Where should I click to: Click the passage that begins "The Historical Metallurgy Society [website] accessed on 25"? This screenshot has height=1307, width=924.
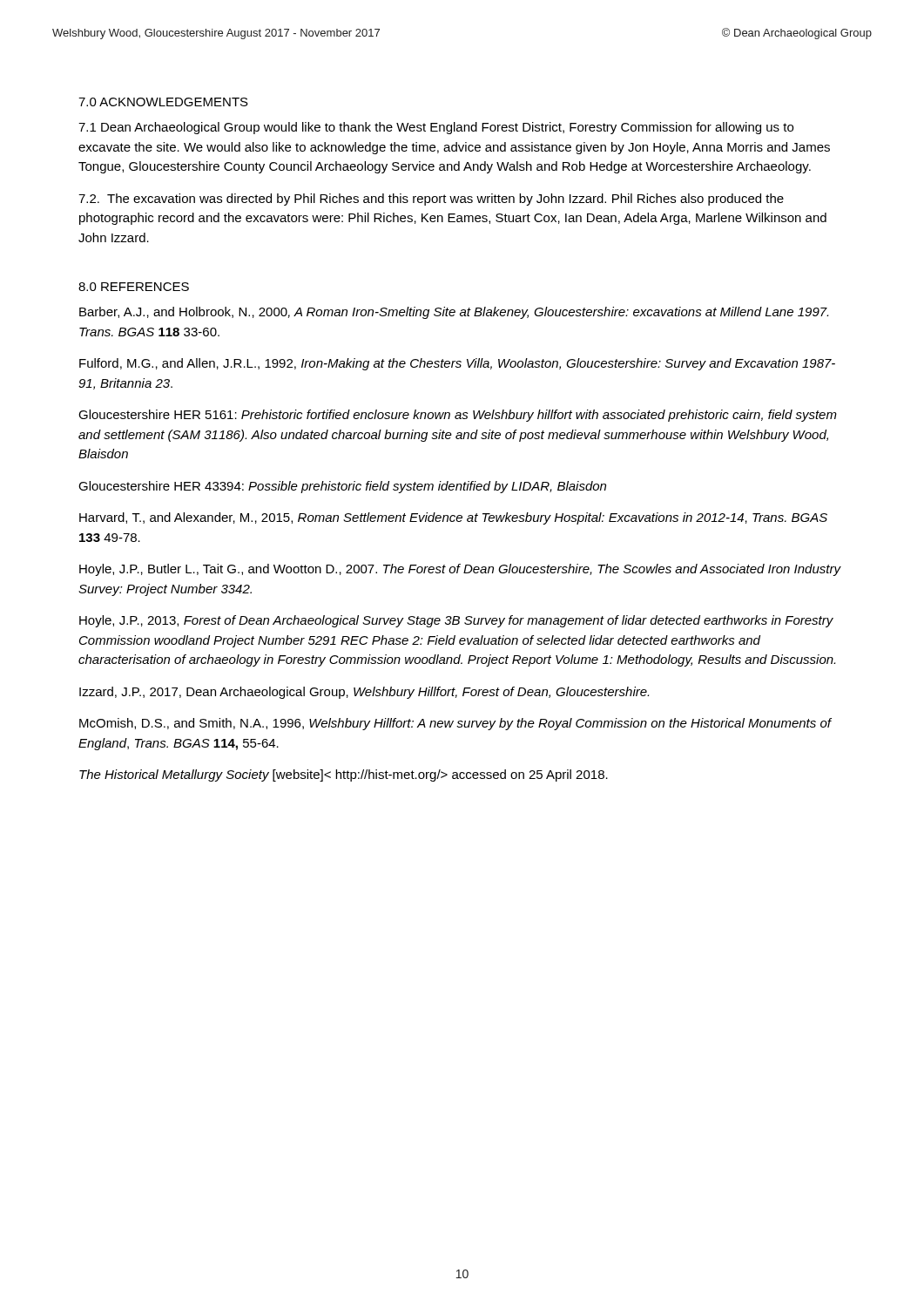pyautogui.click(x=343, y=774)
